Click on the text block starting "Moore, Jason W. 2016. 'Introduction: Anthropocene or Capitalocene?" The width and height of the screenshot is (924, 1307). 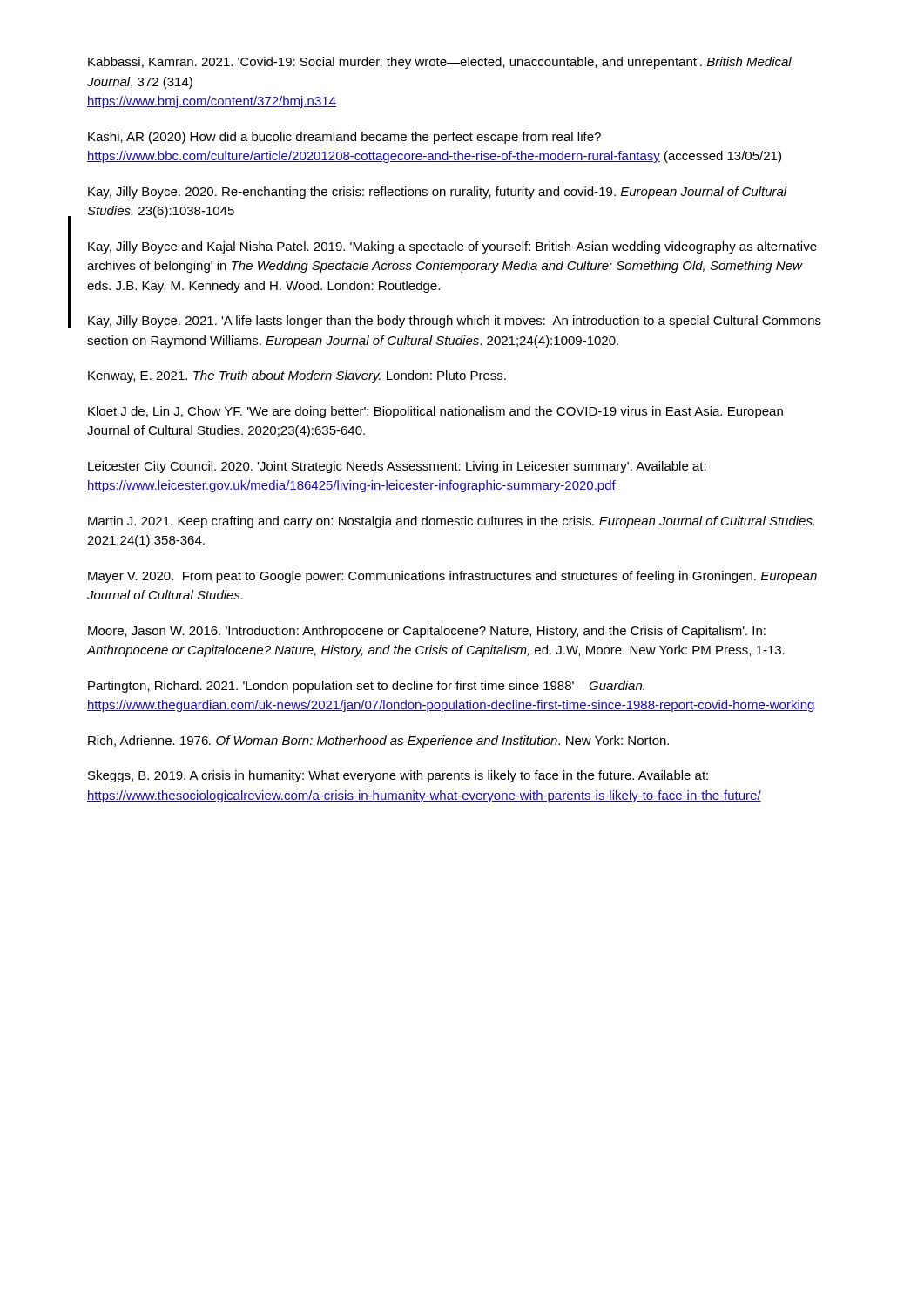coord(436,640)
